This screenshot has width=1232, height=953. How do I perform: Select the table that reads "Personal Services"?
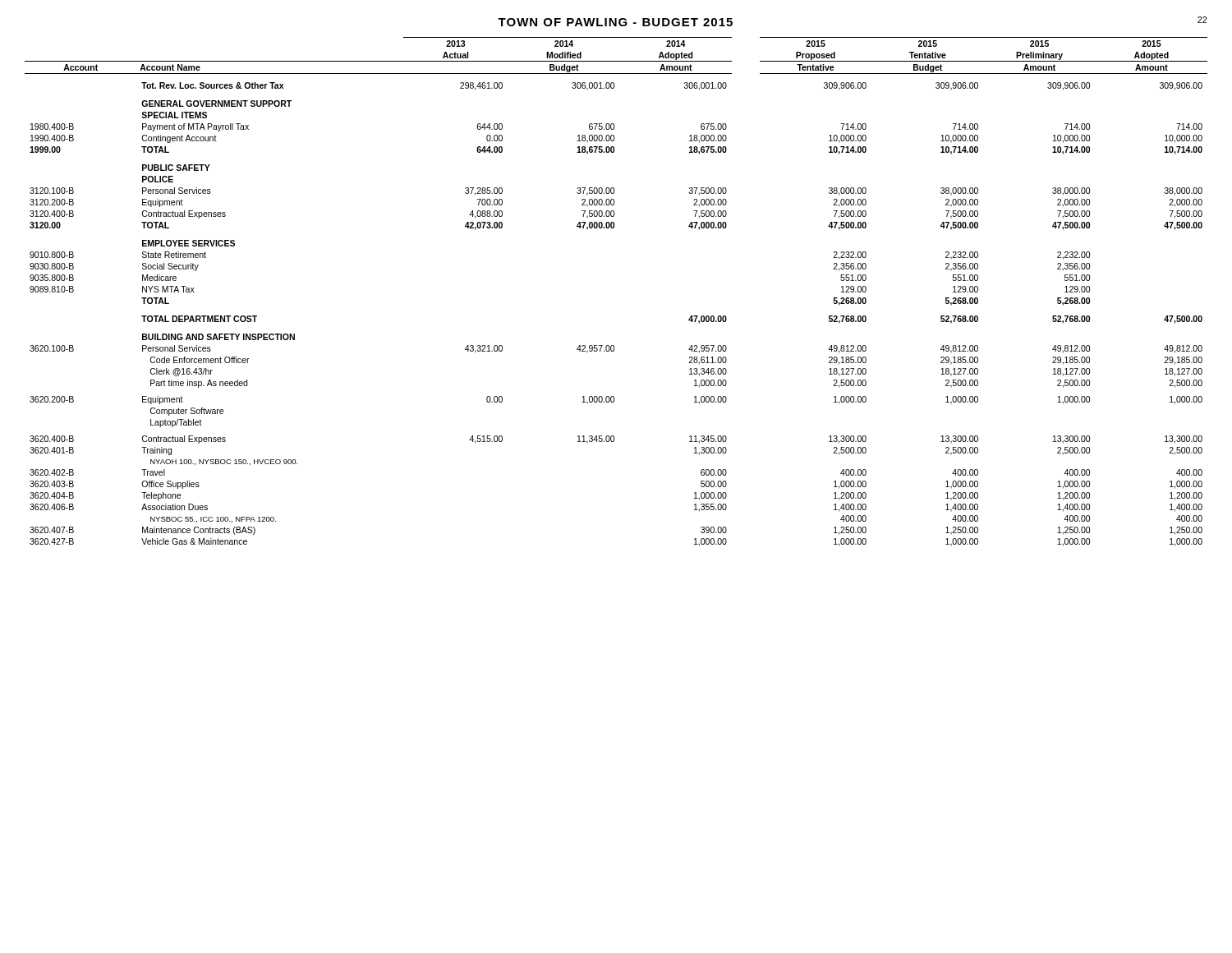[616, 292]
